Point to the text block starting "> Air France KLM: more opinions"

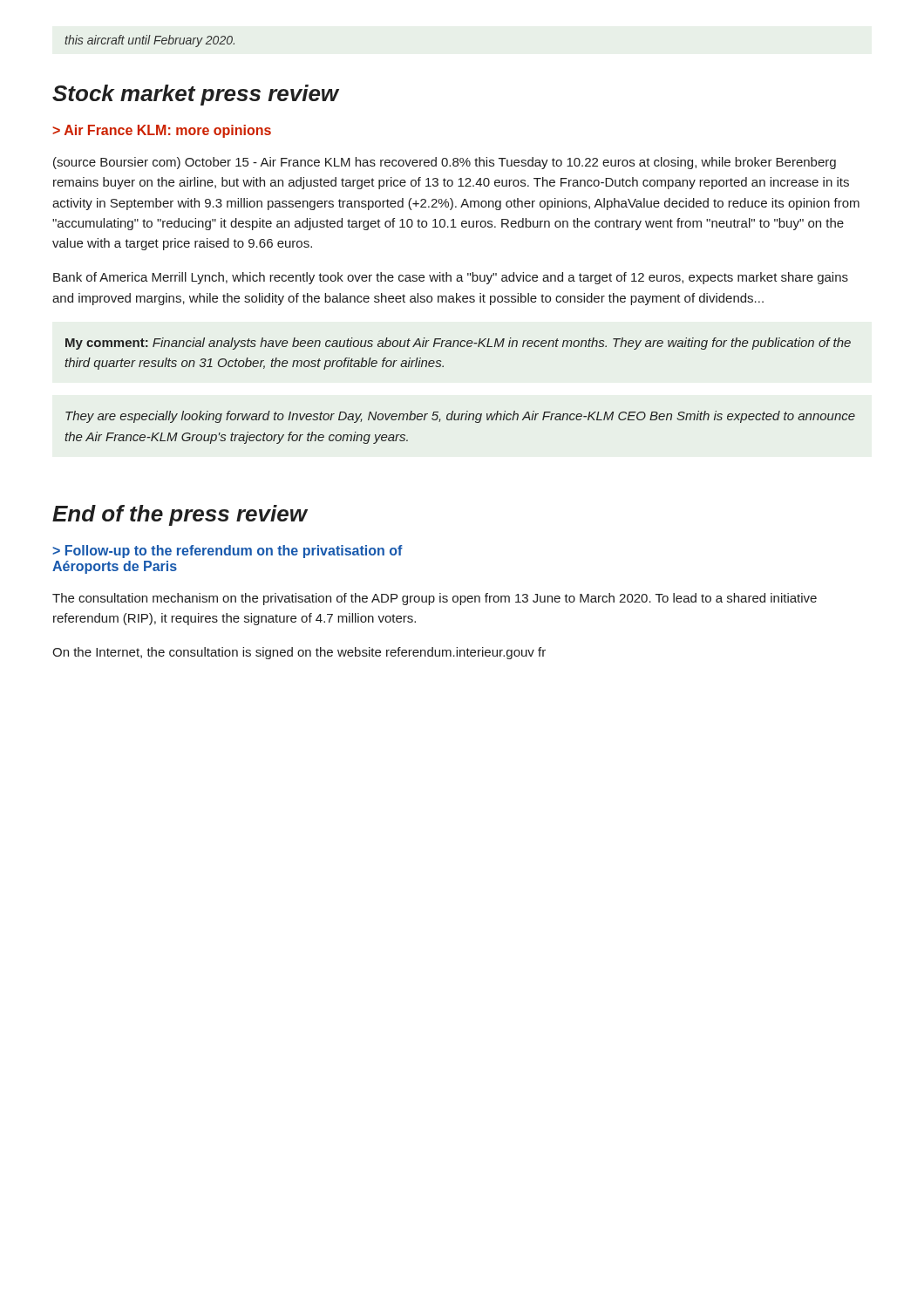click(x=162, y=131)
